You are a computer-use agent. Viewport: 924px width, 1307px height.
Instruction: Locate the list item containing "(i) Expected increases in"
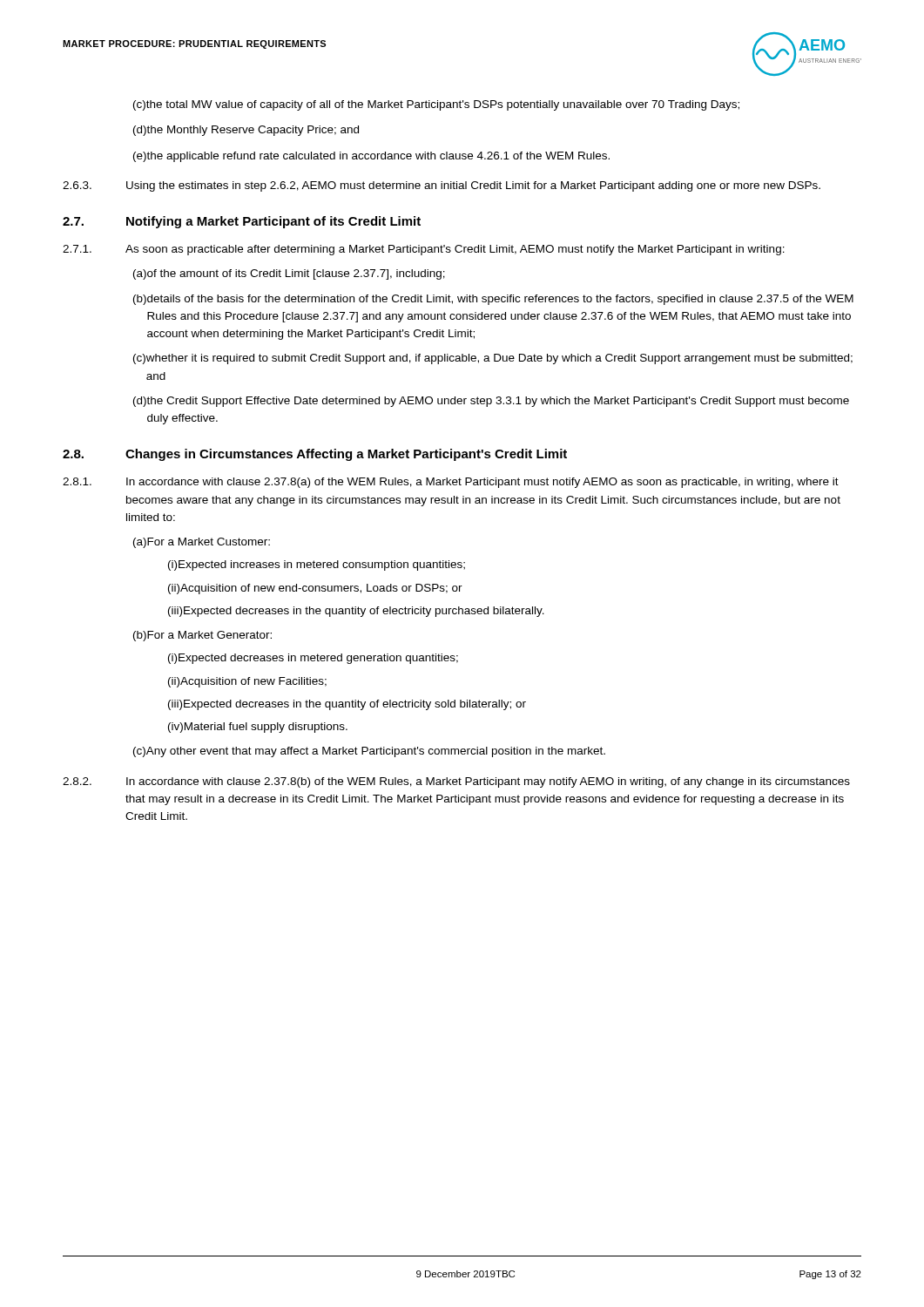click(x=462, y=565)
